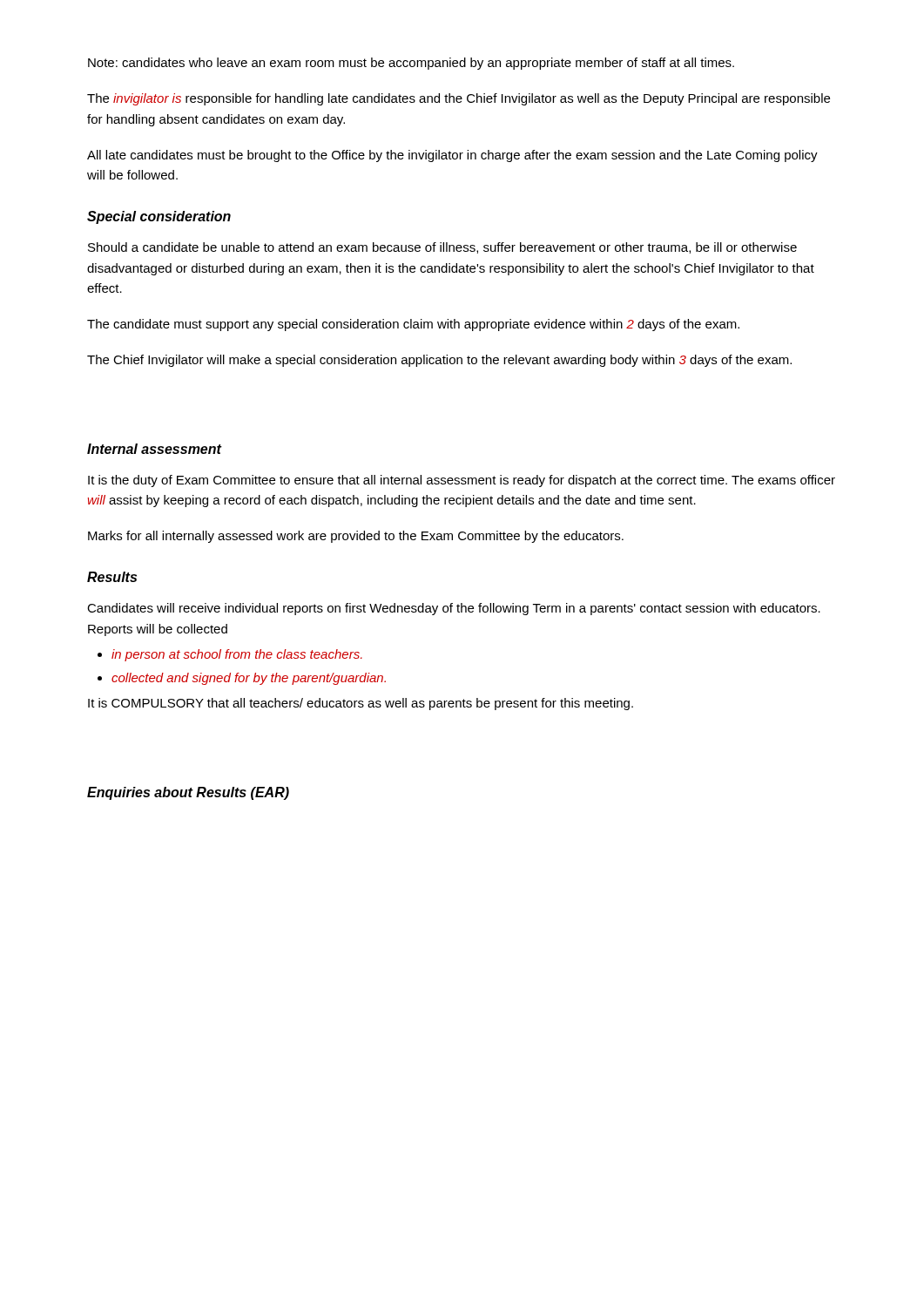Image resolution: width=924 pixels, height=1307 pixels.
Task: Where is the passage that starts "Should a candidate be"?
Action: [x=450, y=267]
